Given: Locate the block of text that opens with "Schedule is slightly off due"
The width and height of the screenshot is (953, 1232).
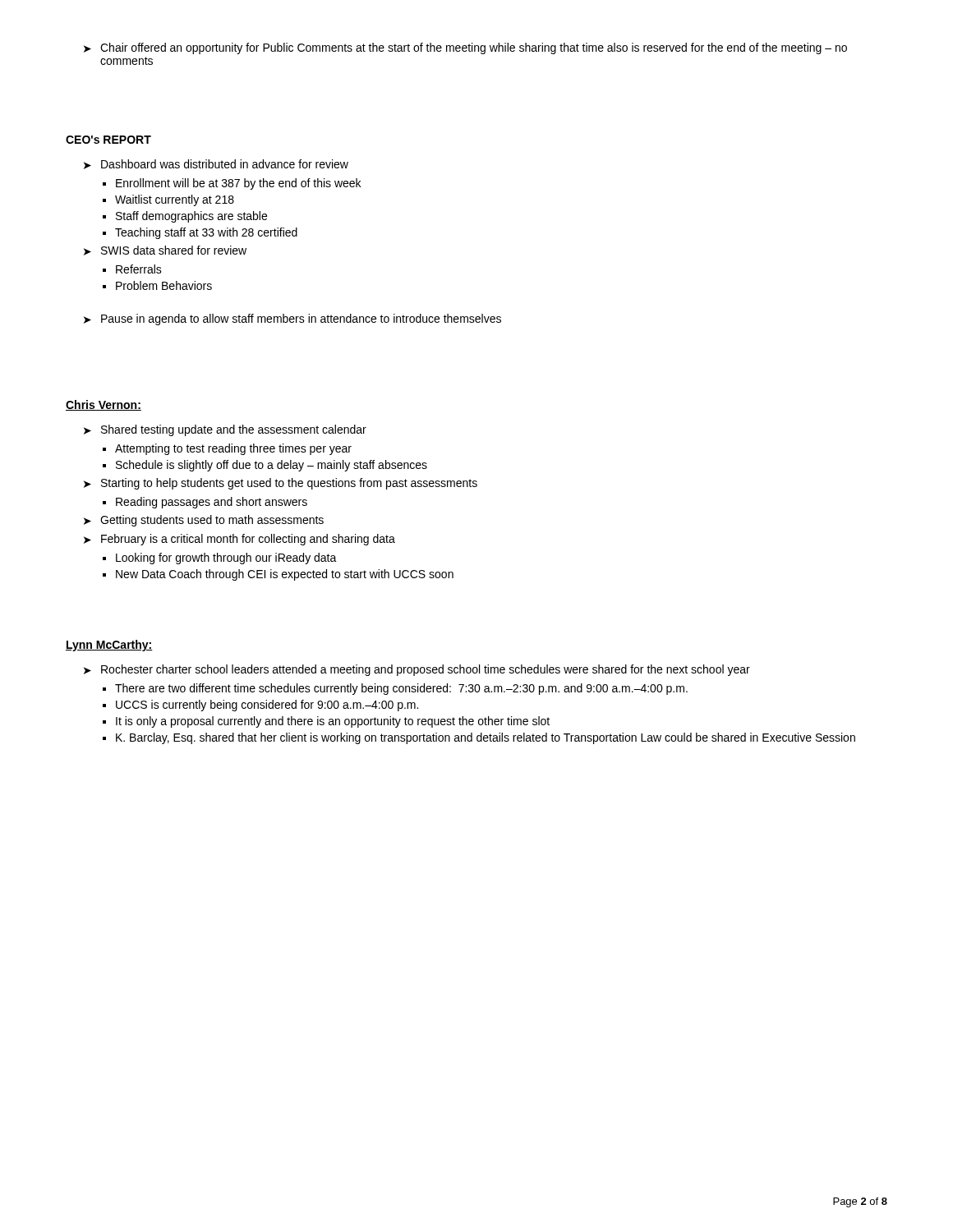Looking at the screenshot, I should 271,465.
